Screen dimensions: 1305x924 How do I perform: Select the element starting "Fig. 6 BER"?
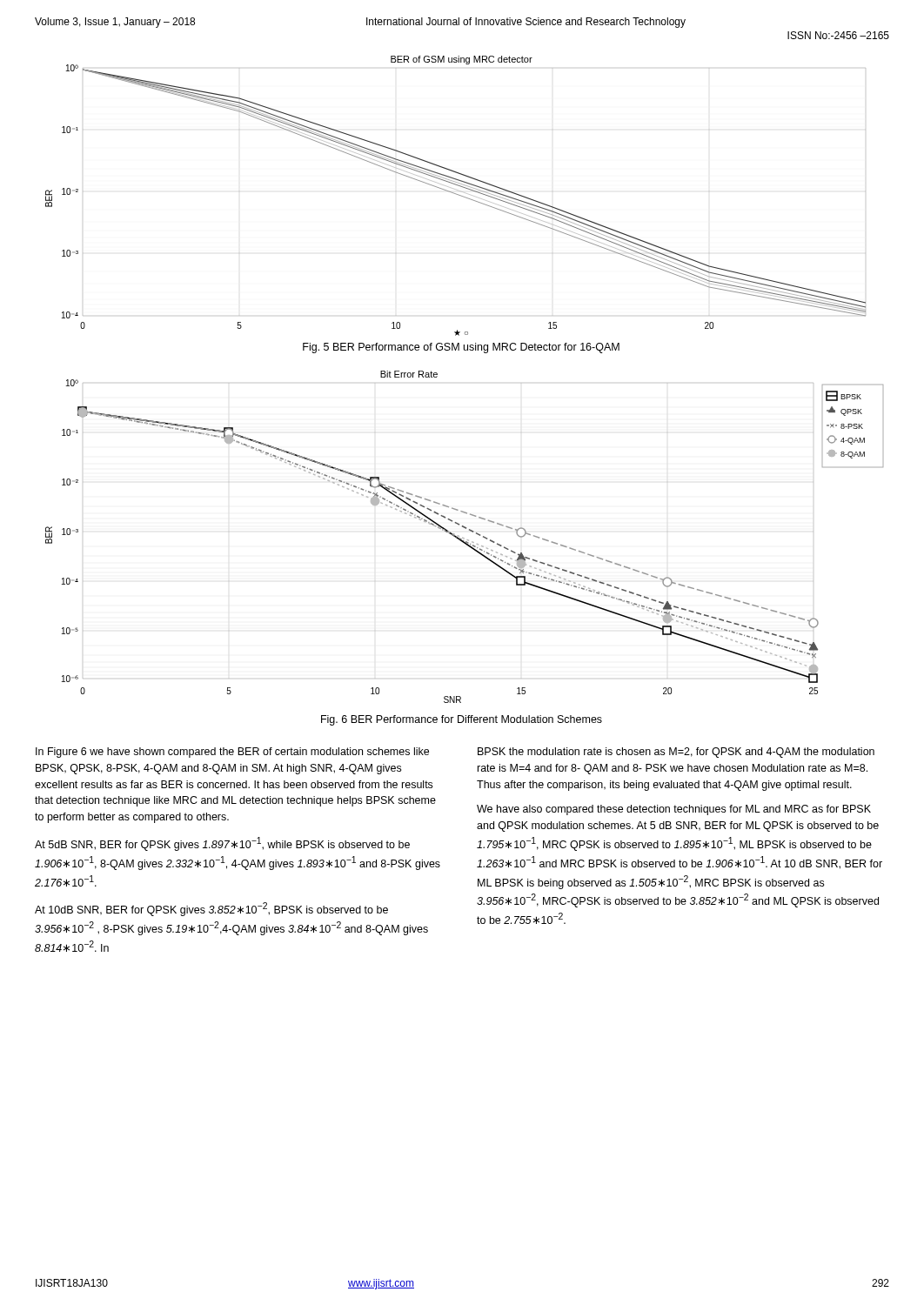pyautogui.click(x=461, y=720)
